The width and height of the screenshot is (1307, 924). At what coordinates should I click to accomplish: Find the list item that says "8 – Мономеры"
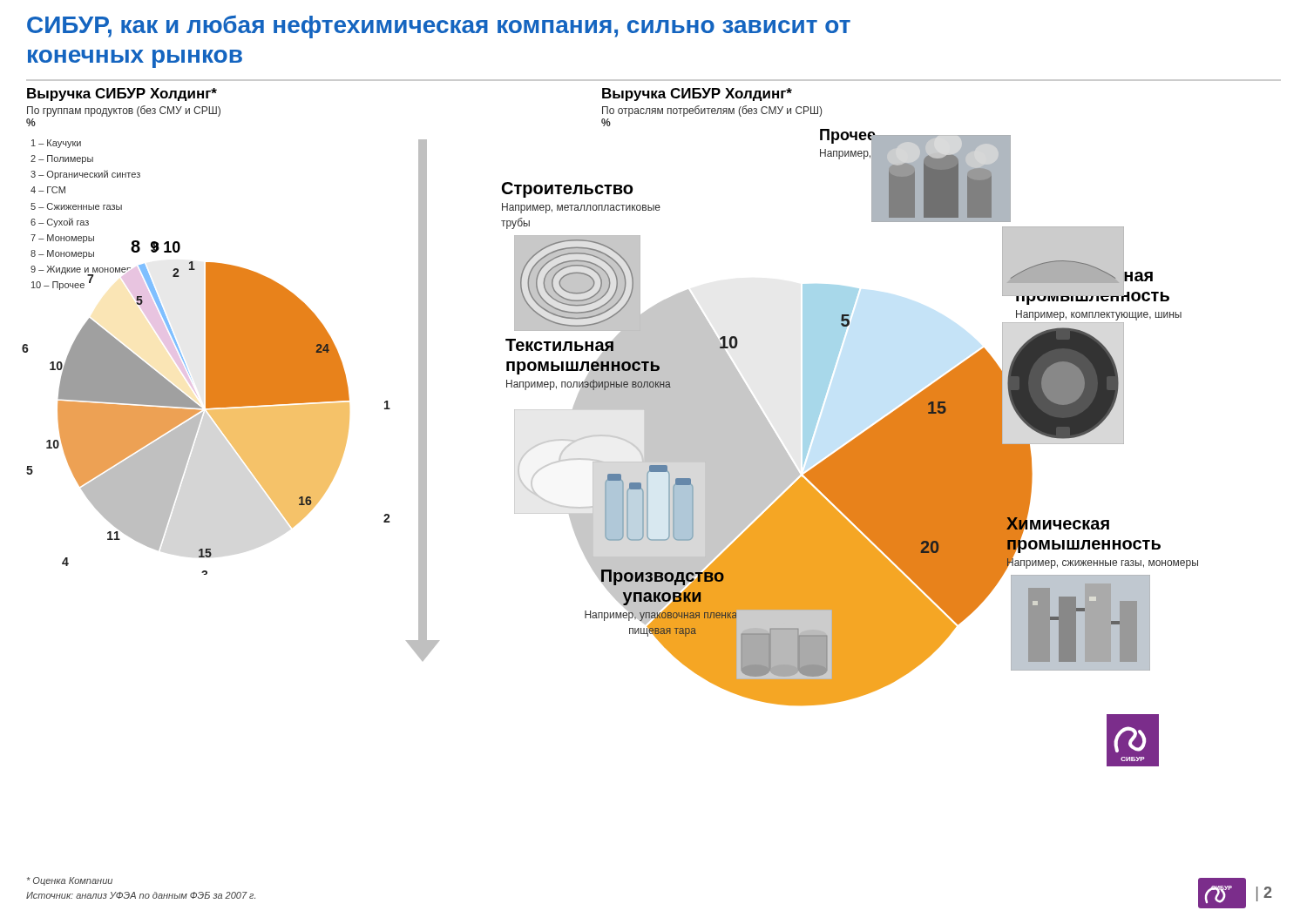63,253
